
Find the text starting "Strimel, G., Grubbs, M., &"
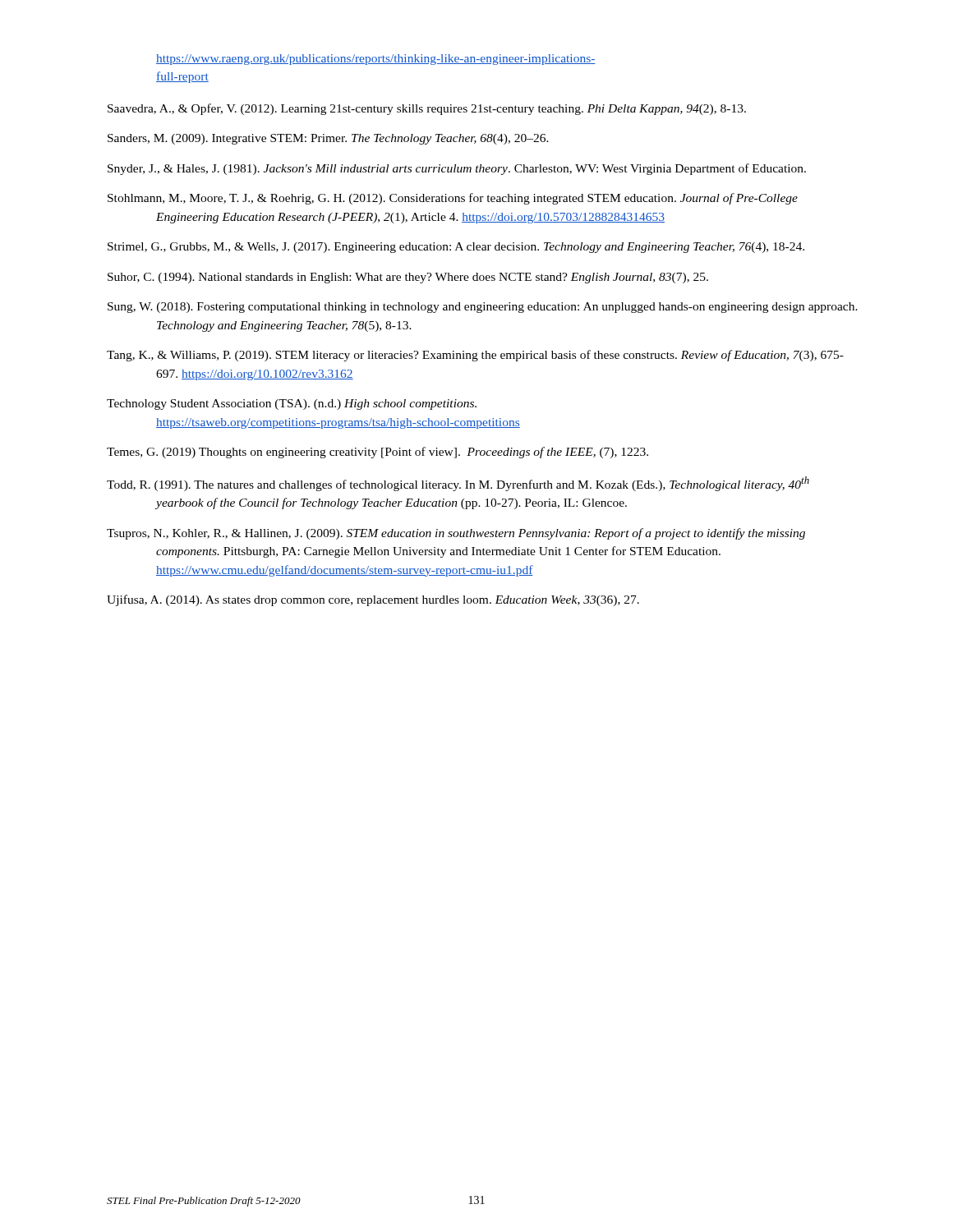point(456,246)
